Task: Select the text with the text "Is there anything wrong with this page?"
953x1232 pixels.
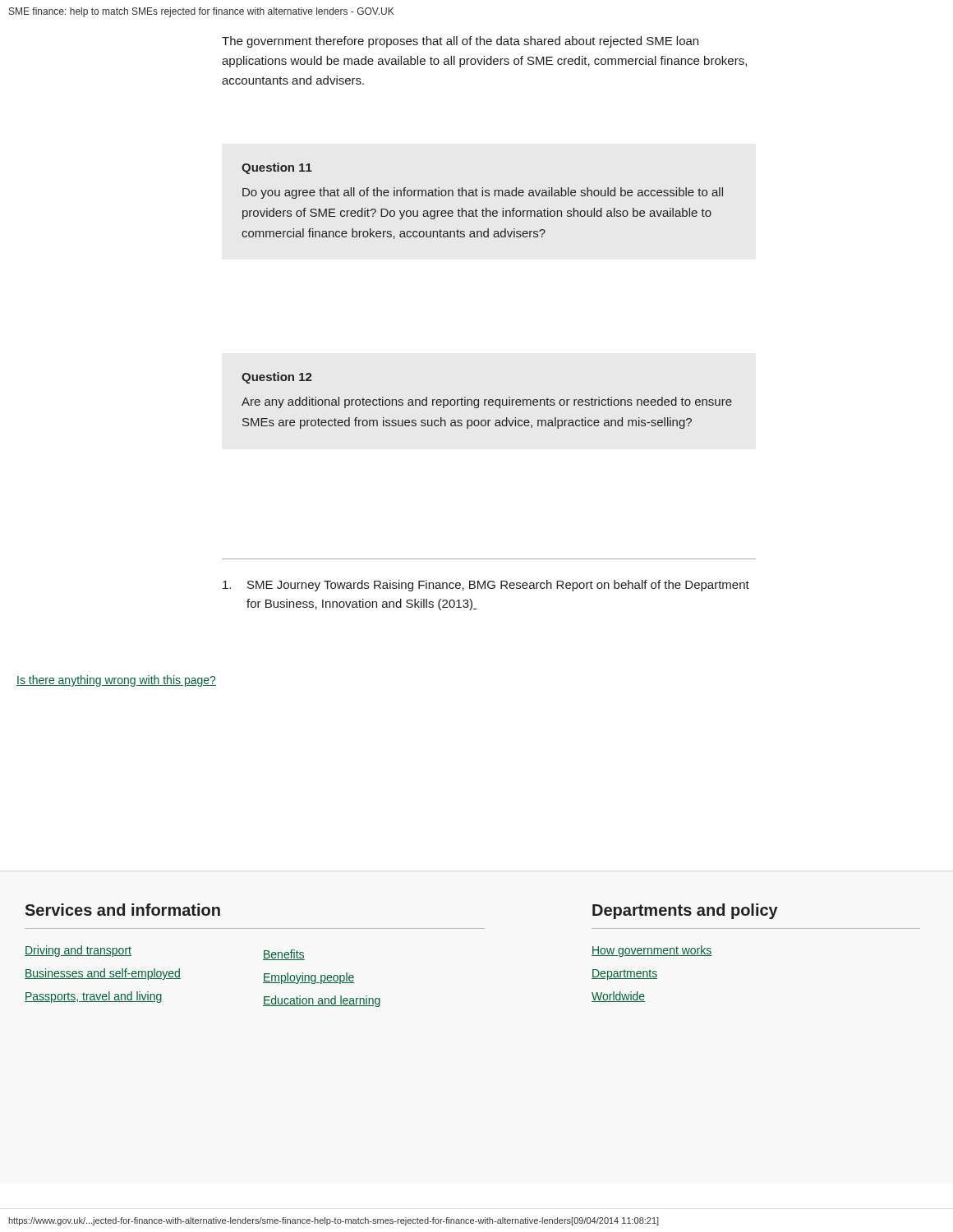Action: click(116, 680)
